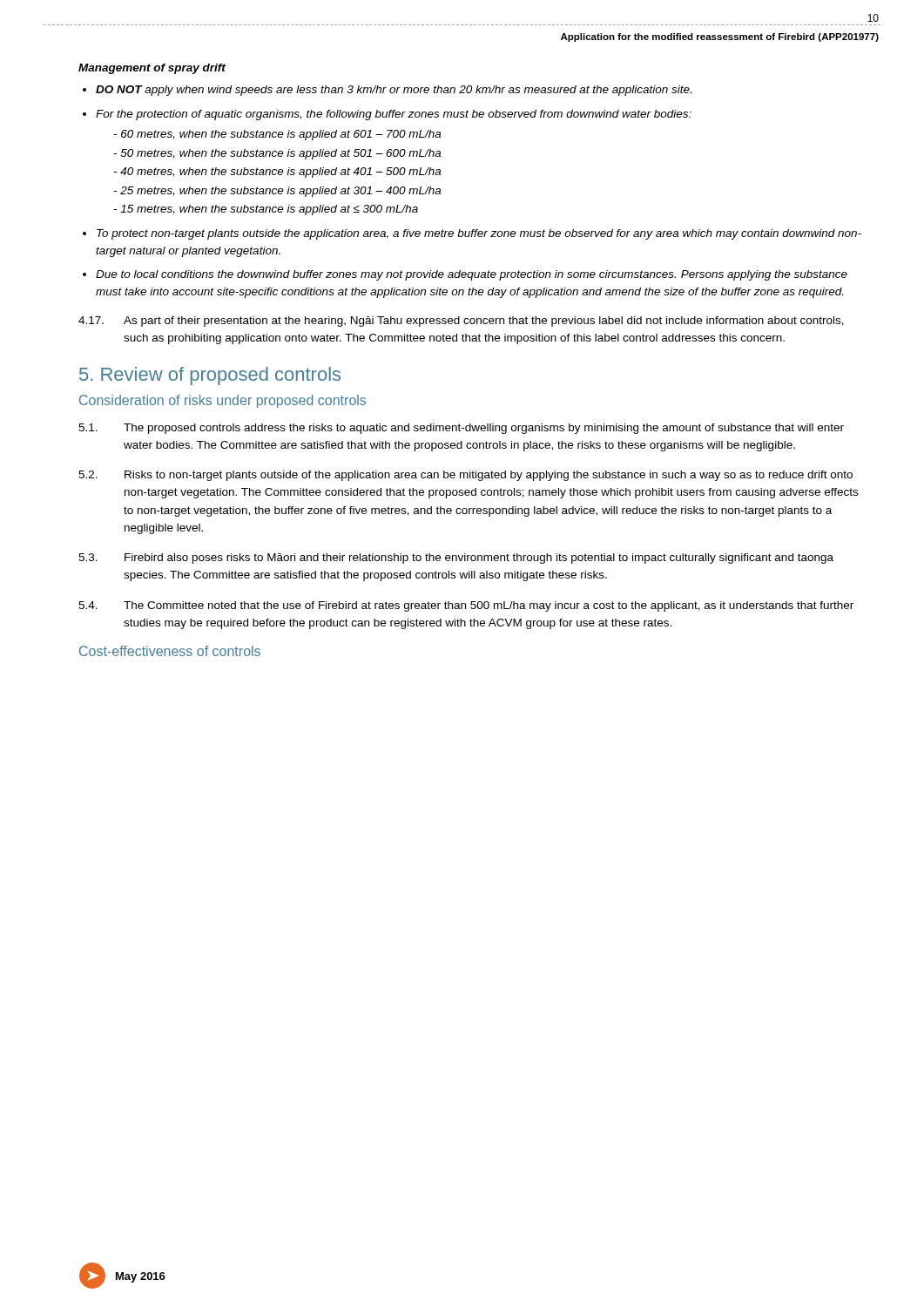Screen dimensions: 1307x924
Task: Locate the block of text that opens with "4. The Committee noted that the use"
Action: (473, 614)
